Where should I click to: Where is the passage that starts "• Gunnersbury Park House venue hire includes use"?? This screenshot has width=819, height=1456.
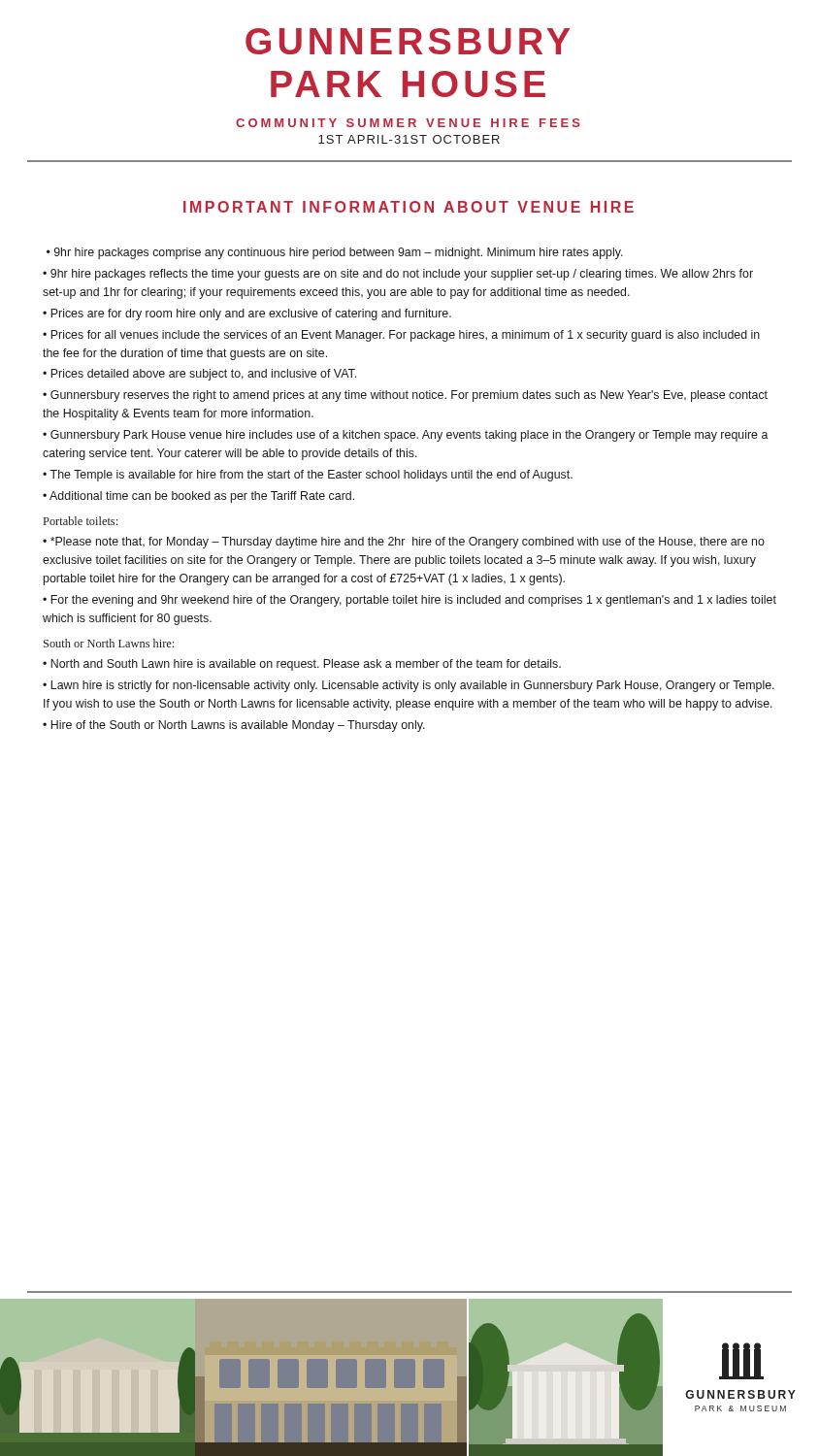(405, 444)
